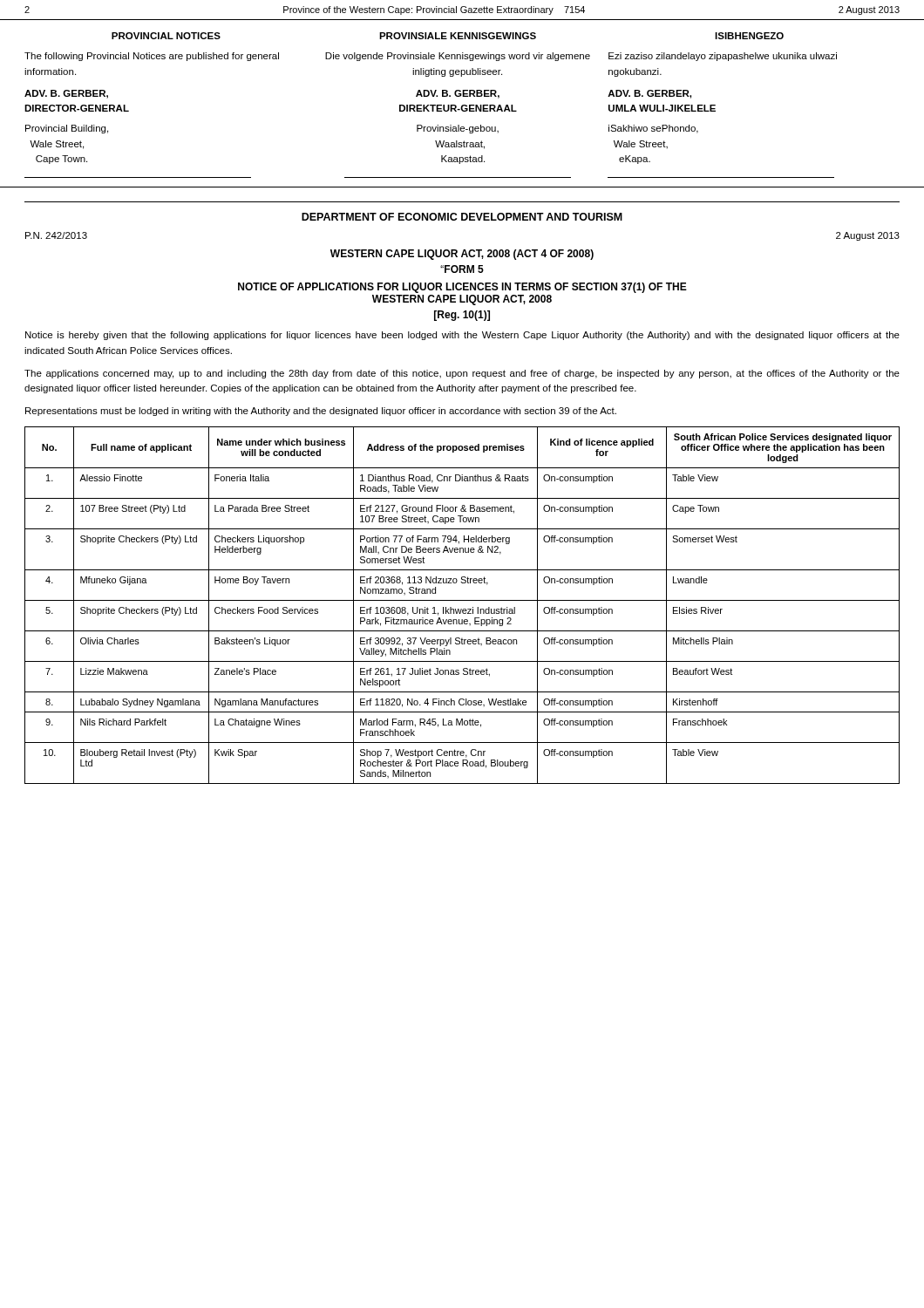Click the passage that begins "Representations must be lodged"
This screenshot has width=924, height=1308.
[321, 411]
